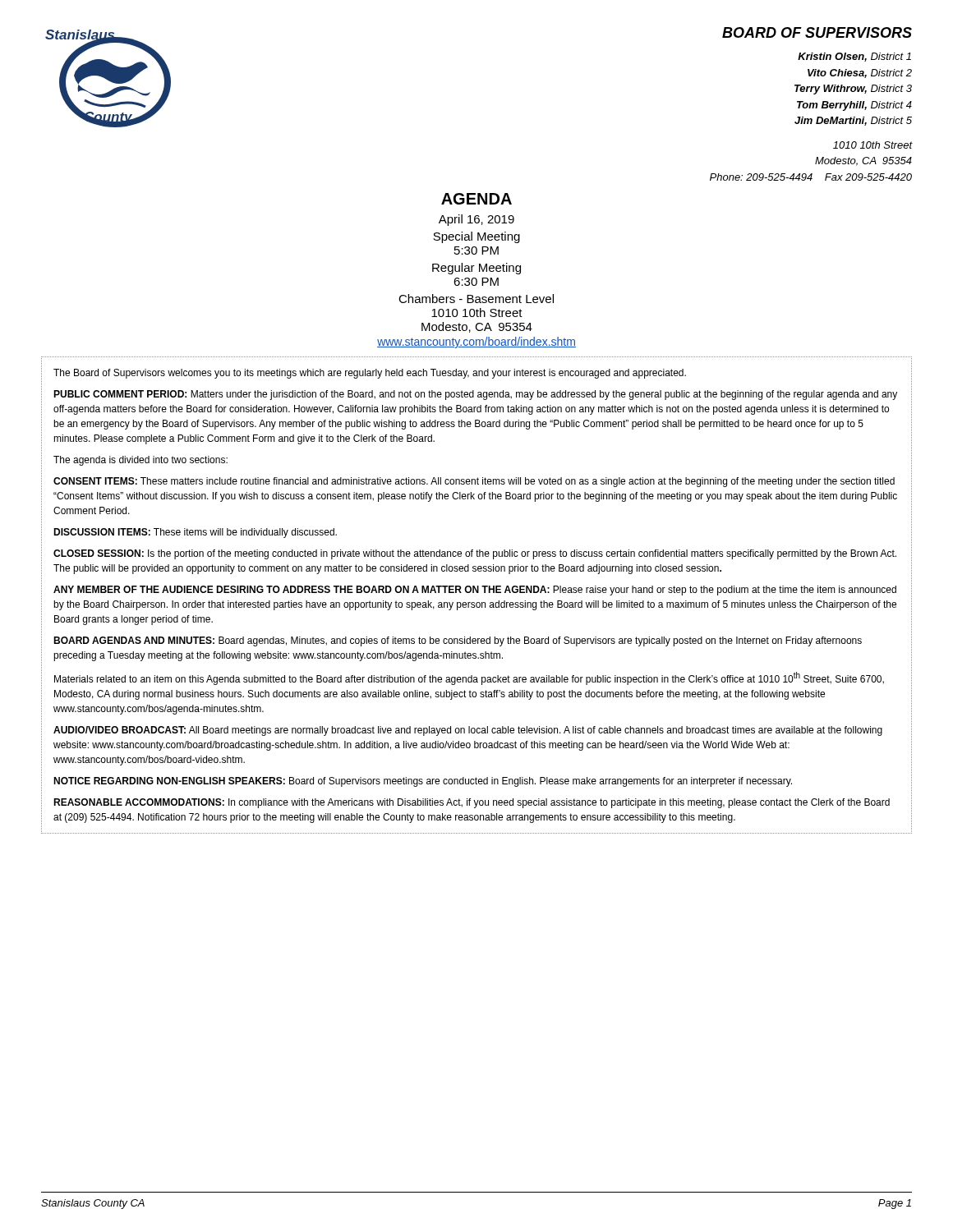The image size is (953, 1232).
Task: Select the element starting "PUBLIC COMMENT PERIOD: Matters under the jurisdiction"
Action: point(475,416)
